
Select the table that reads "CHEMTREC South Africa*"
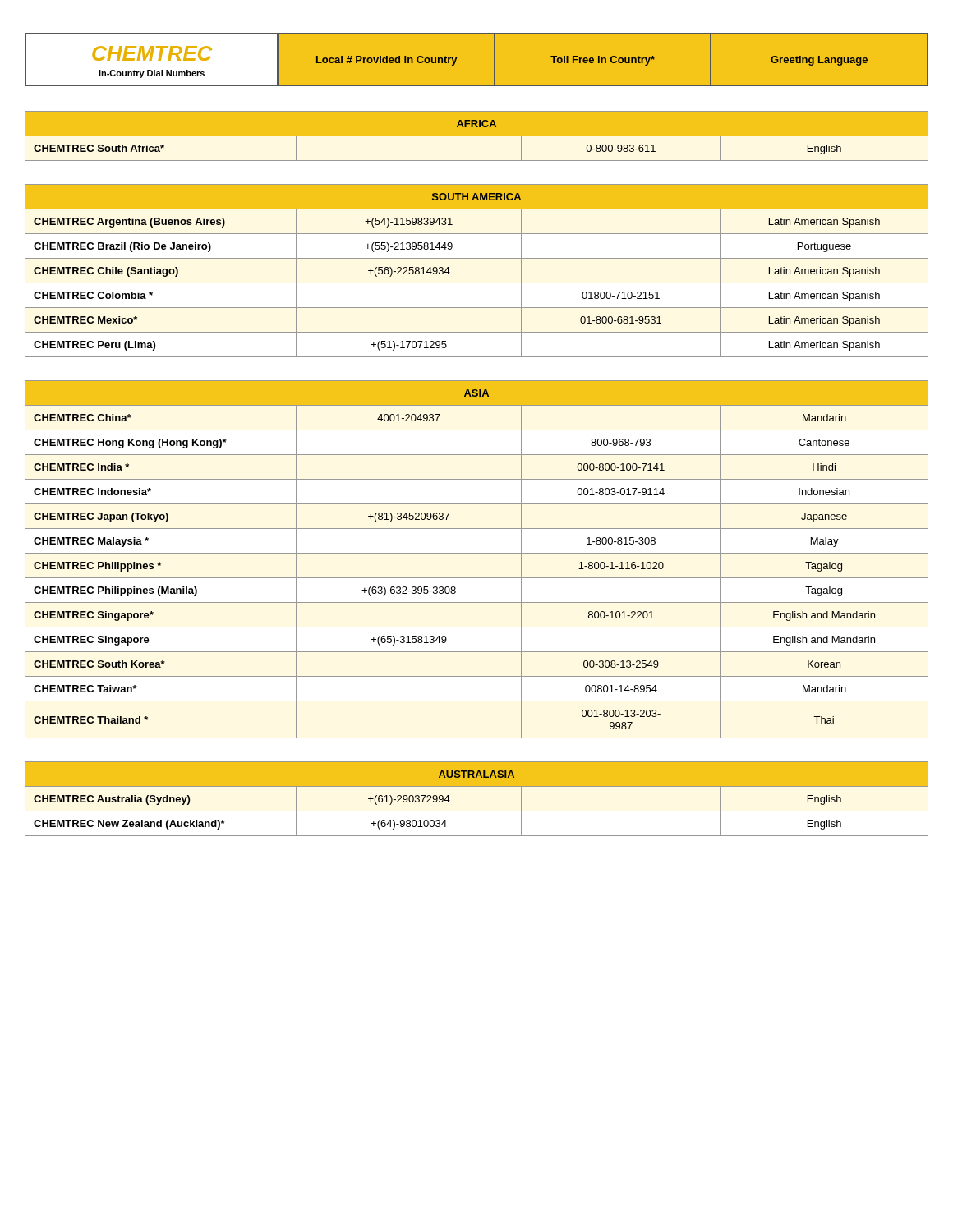click(x=476, y=136)
